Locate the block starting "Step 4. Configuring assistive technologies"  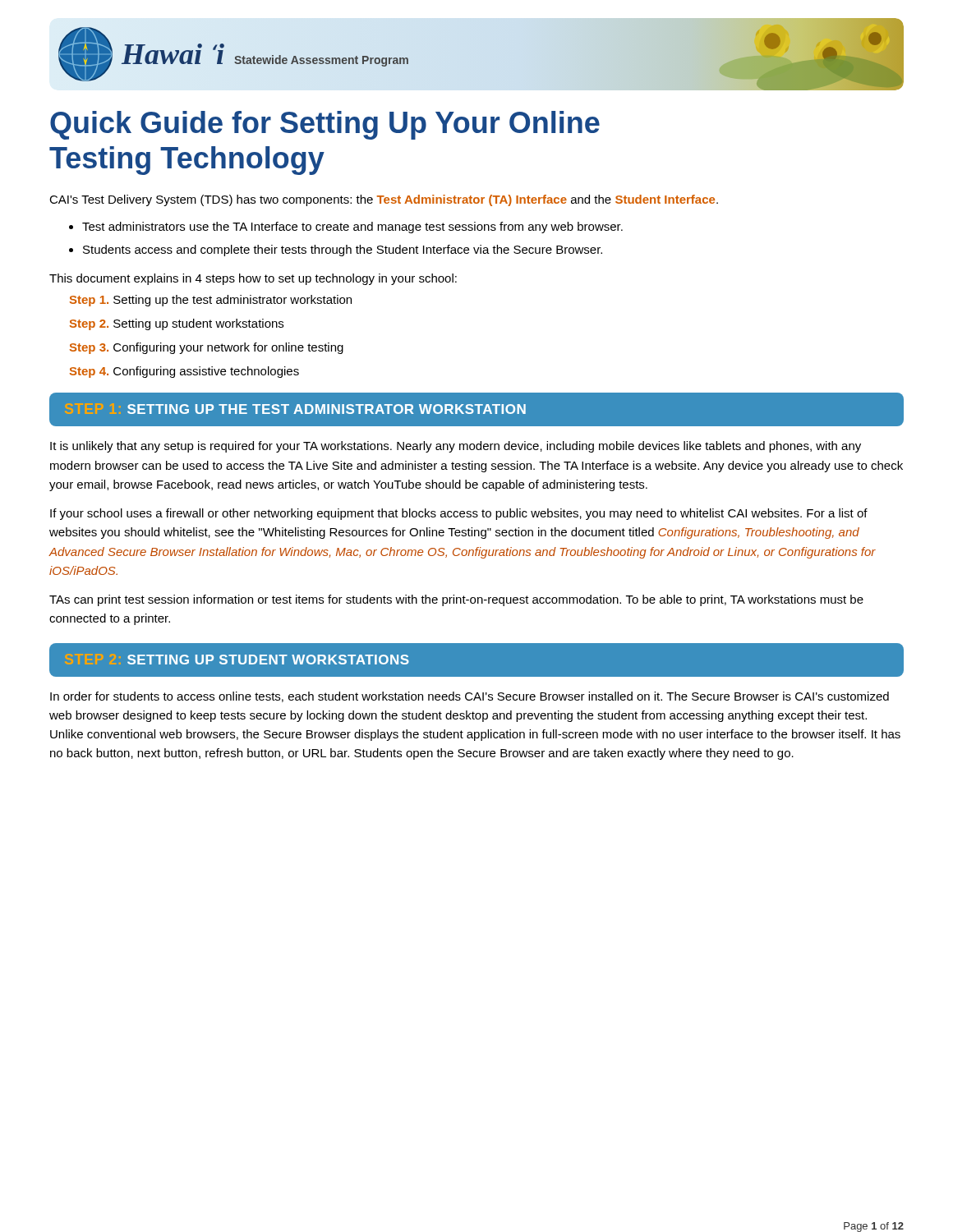pos(184,372)
